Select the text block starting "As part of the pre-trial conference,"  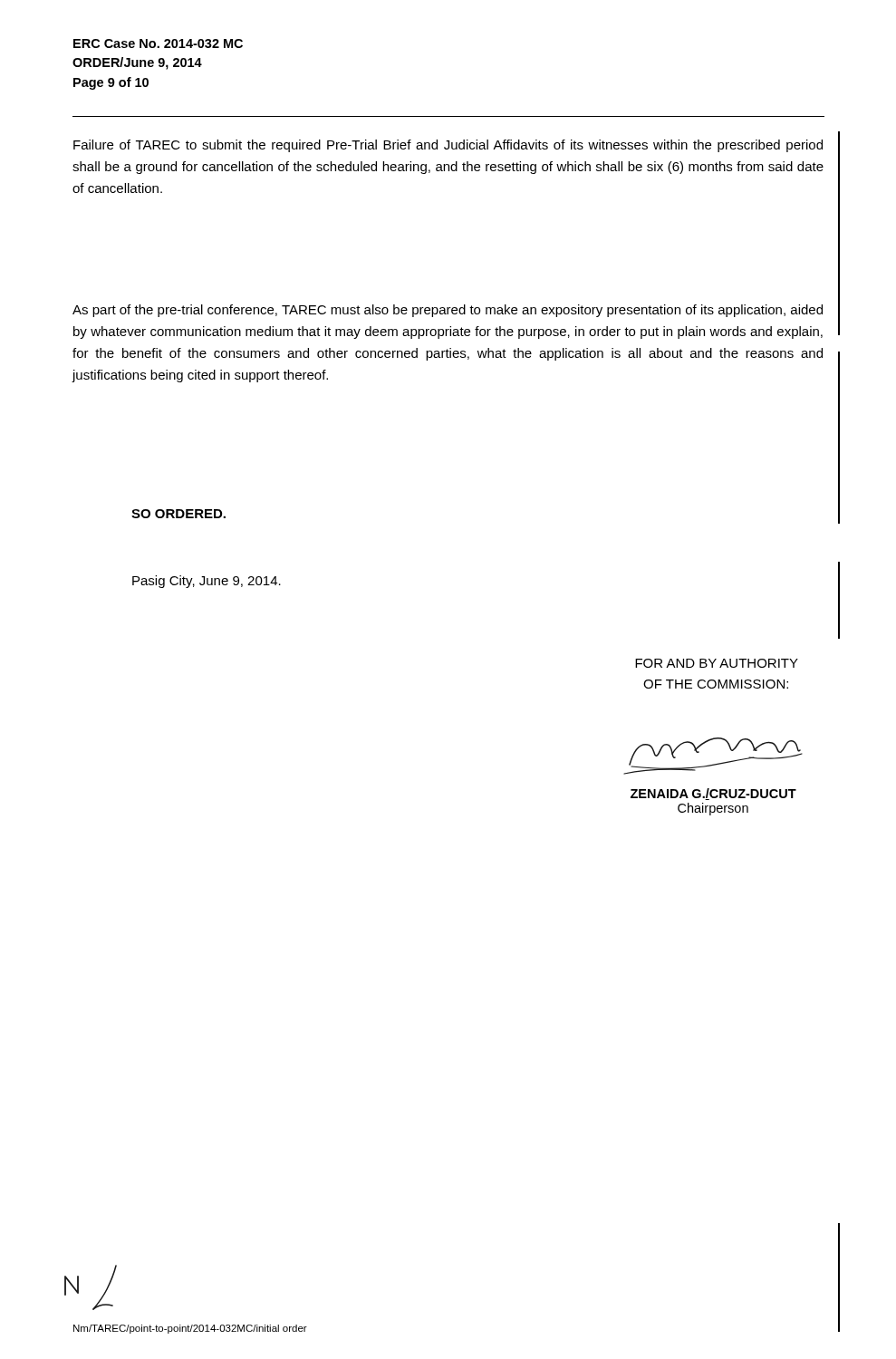(x=448, y=342)
